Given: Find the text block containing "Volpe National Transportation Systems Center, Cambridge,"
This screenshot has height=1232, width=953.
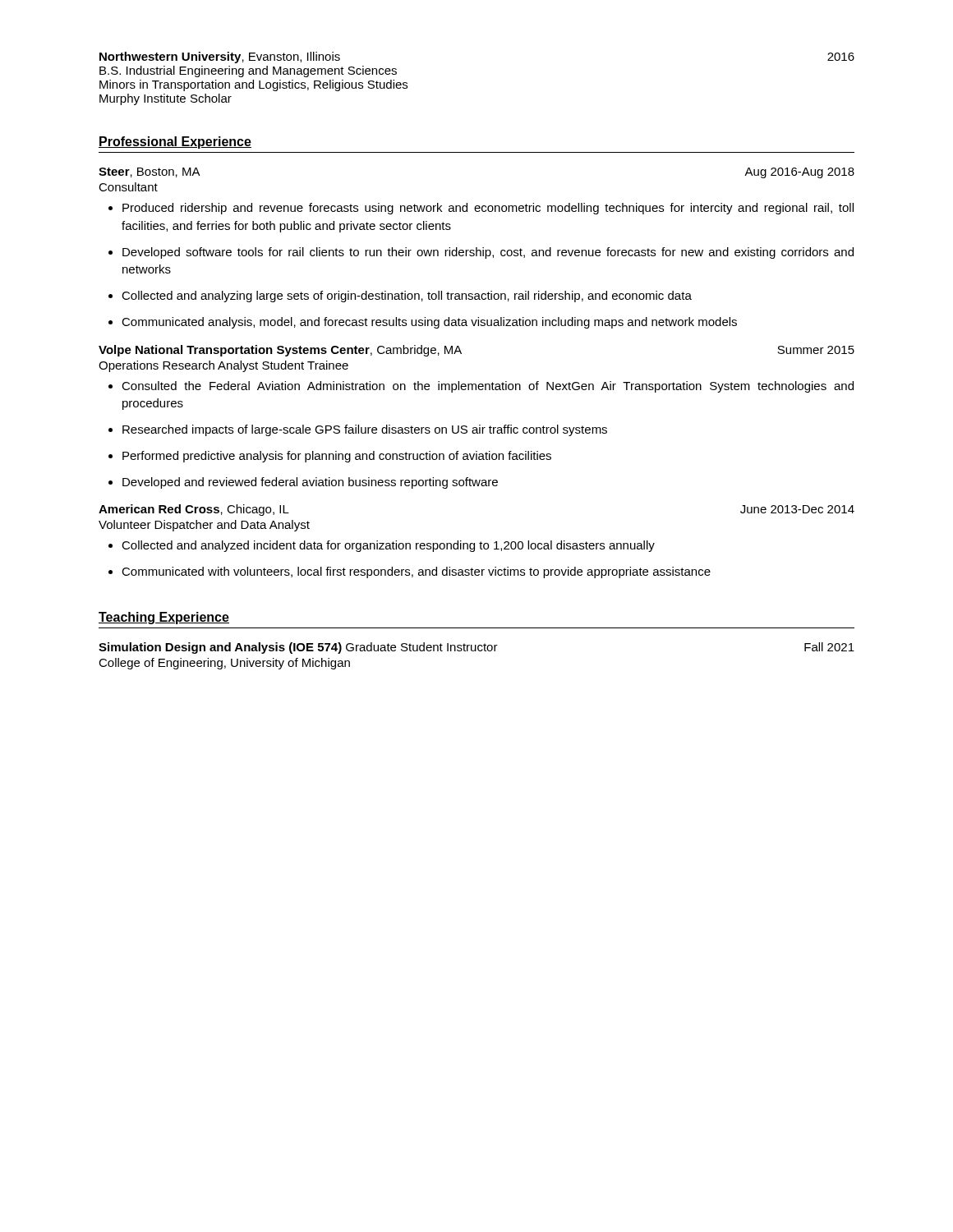Looking at the screenshot, I should tap(281, 350).
